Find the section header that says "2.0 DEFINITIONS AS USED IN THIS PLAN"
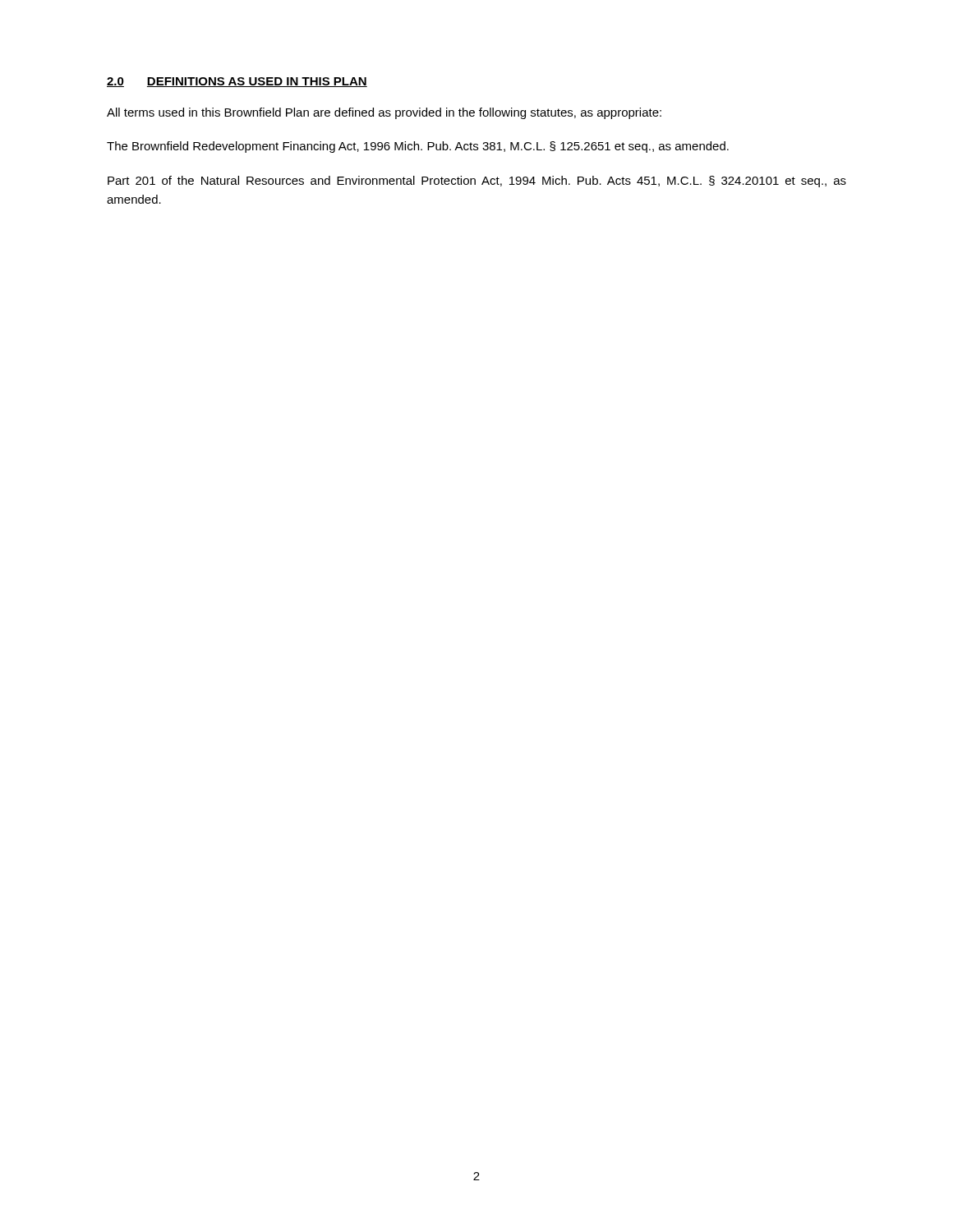Screen dimensions: 1232x953 (237, 81)
